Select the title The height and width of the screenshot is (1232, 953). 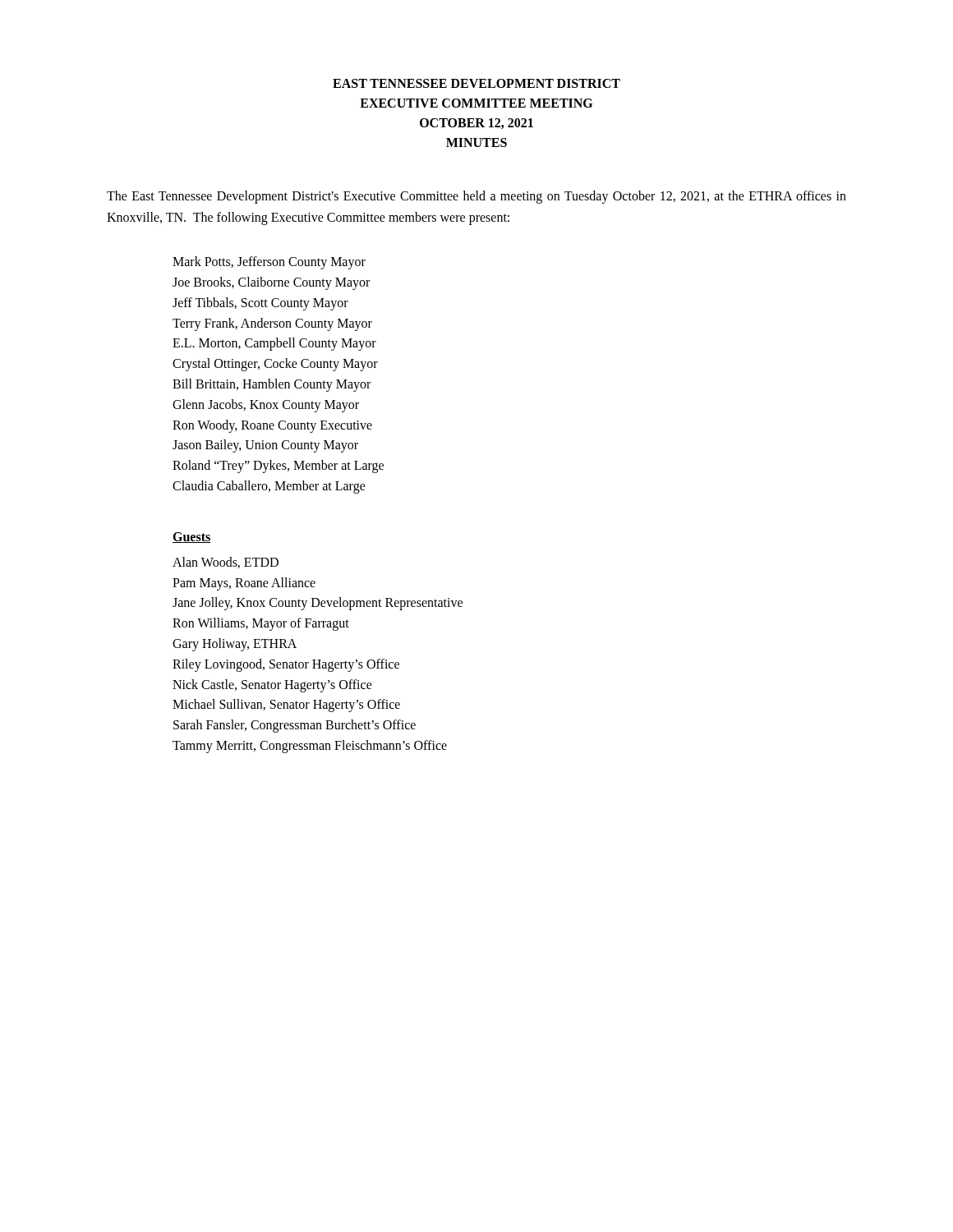coord(476,113)
